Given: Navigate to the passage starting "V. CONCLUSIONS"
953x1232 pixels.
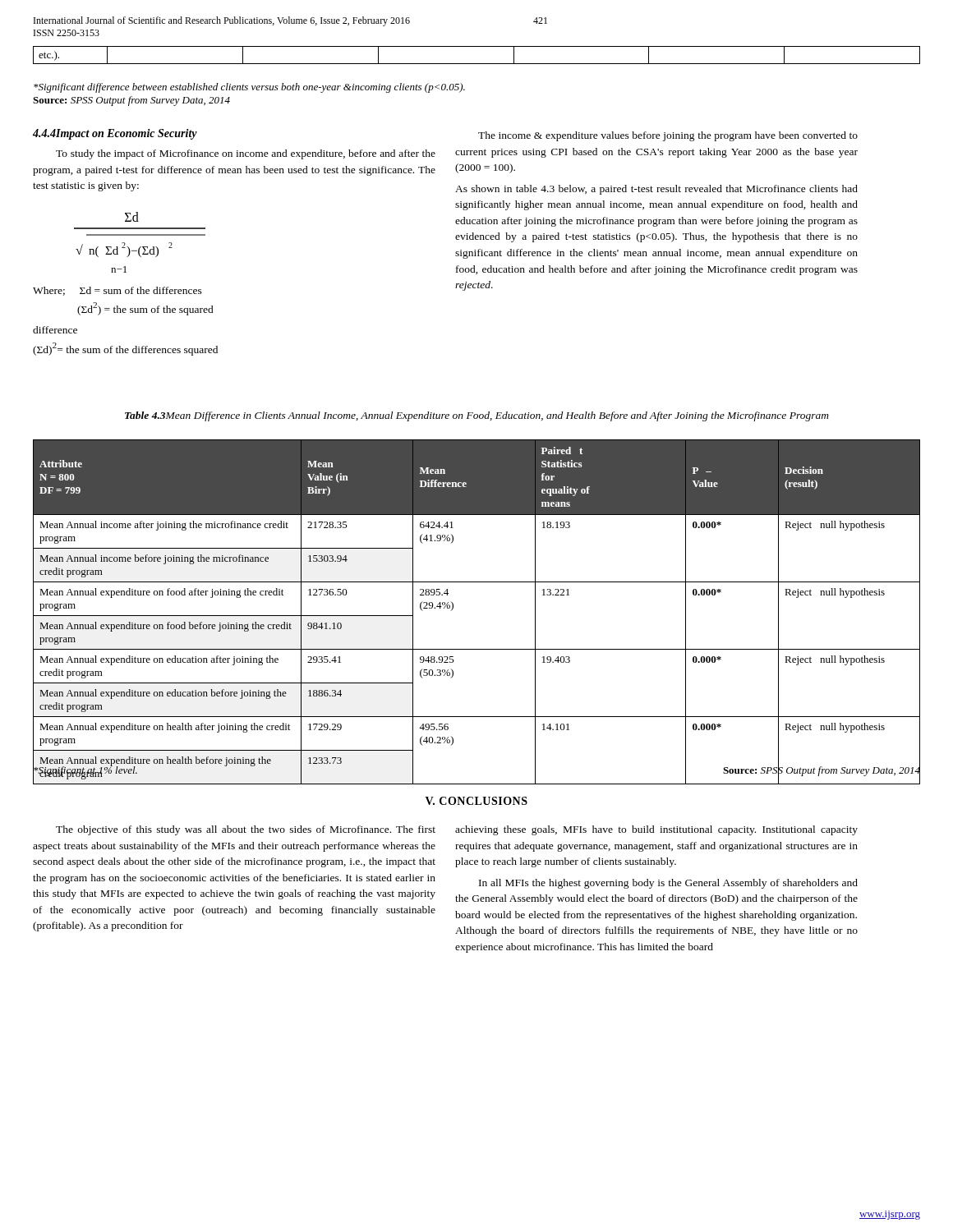Looking at the screenshot, I should pyautogui.click(x=476, y=801).
